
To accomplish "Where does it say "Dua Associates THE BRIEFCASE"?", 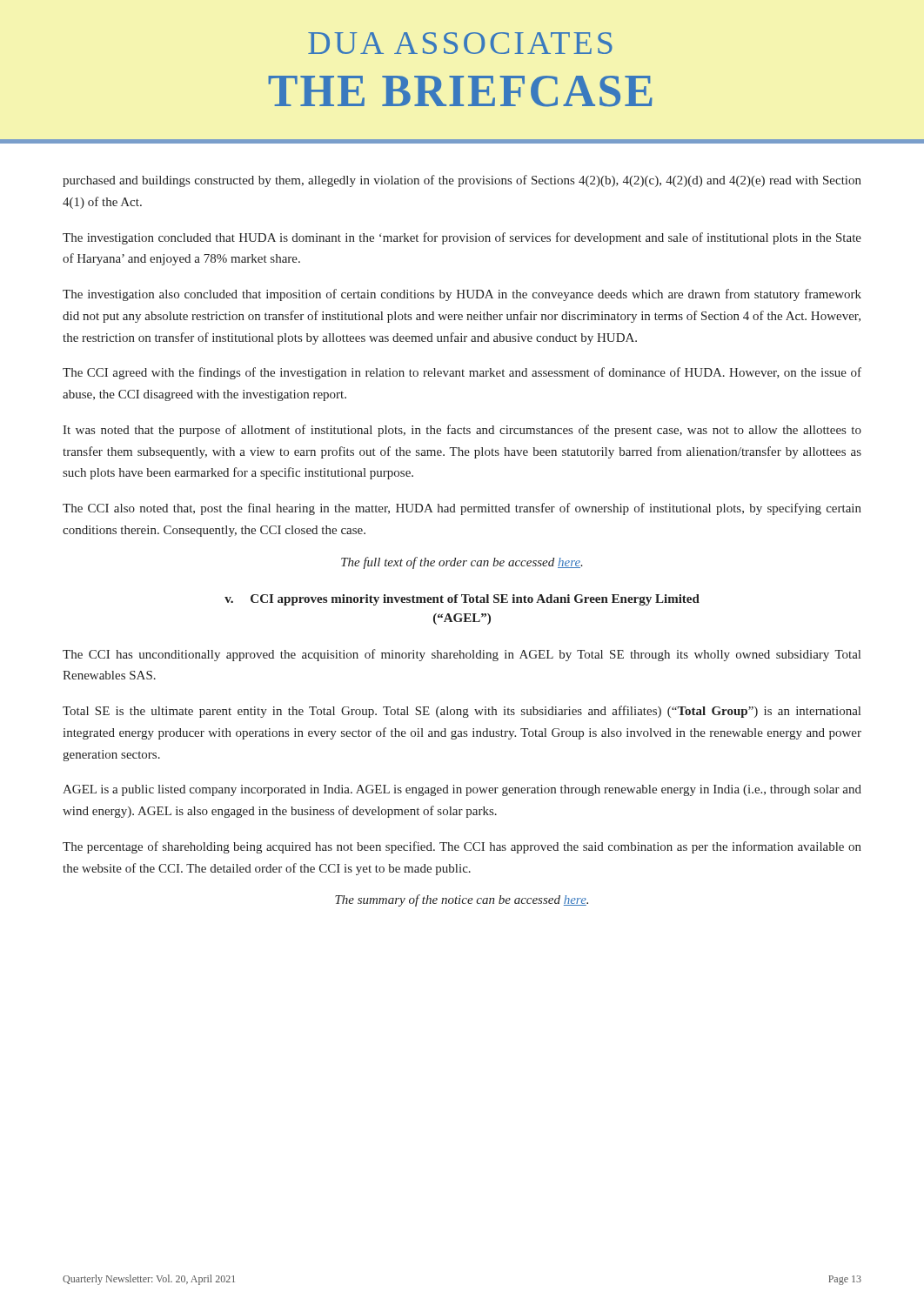I will [x=462, y=70].
